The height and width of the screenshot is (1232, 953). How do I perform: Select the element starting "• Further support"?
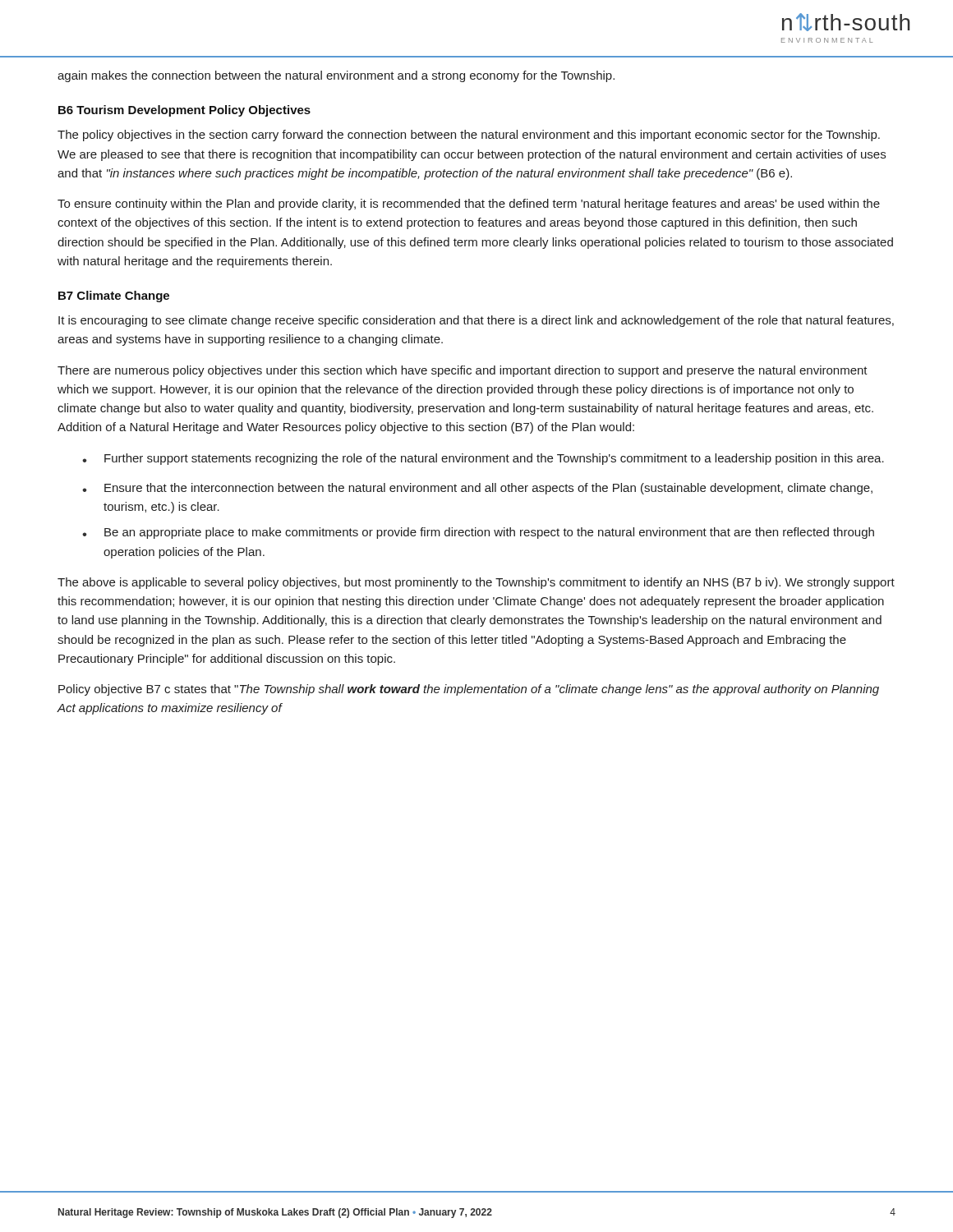click(489, 460)
